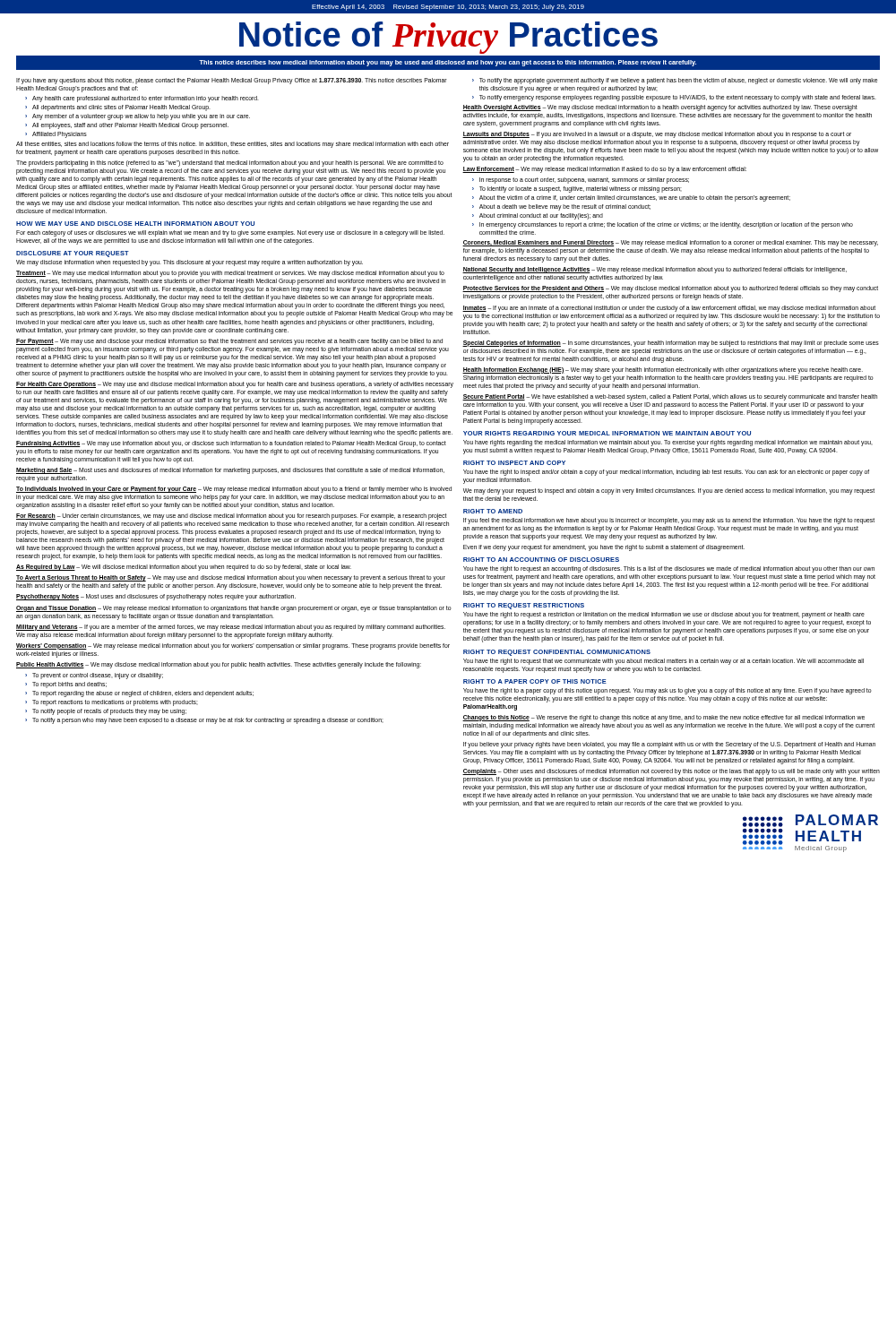Screen dimensions: 1344x896
Task: Click on the text block with the text "Even if we deny your request for"
Action: pos(604,547)
